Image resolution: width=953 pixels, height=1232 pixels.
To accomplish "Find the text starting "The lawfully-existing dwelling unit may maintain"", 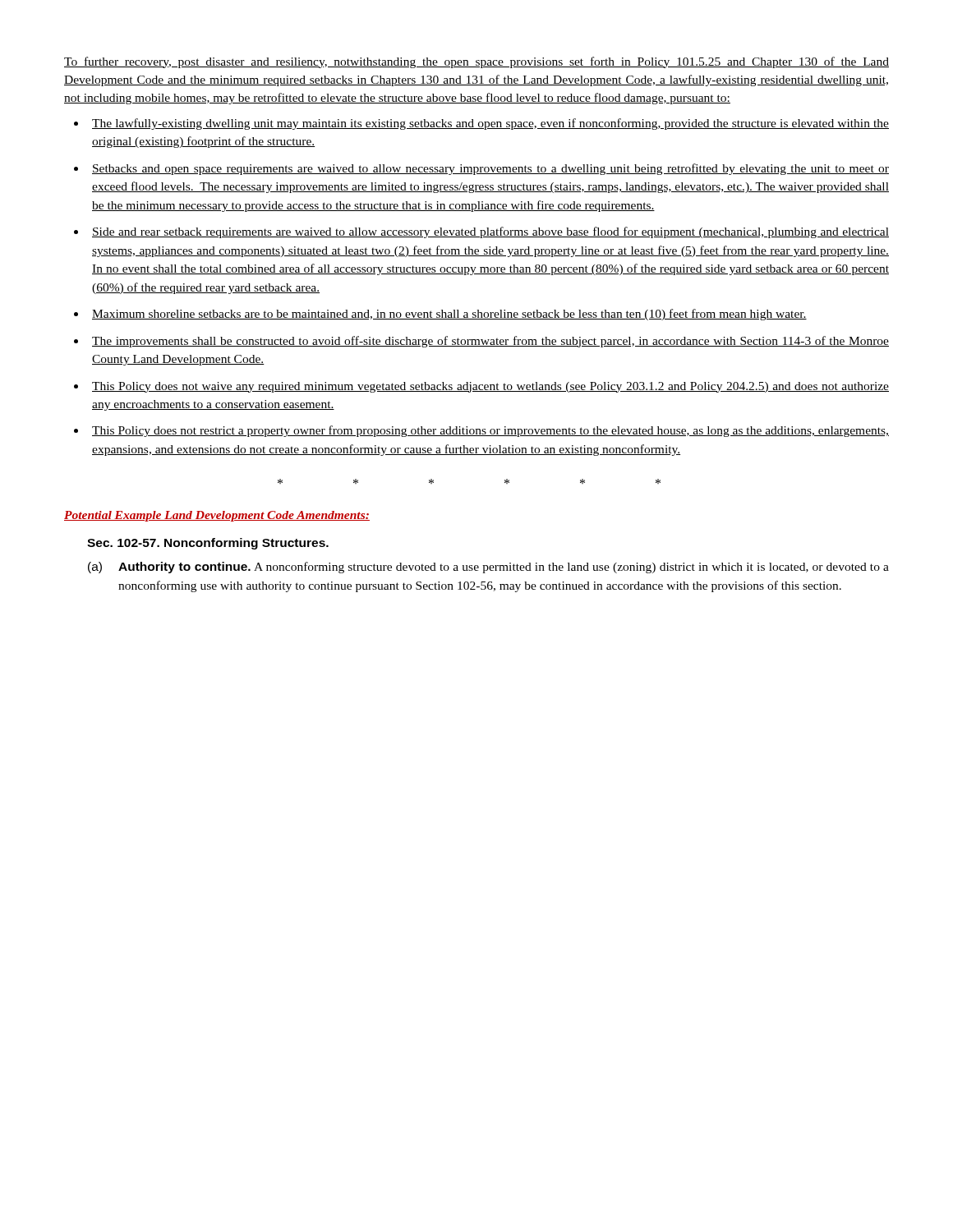I will [x=491, y=132].
